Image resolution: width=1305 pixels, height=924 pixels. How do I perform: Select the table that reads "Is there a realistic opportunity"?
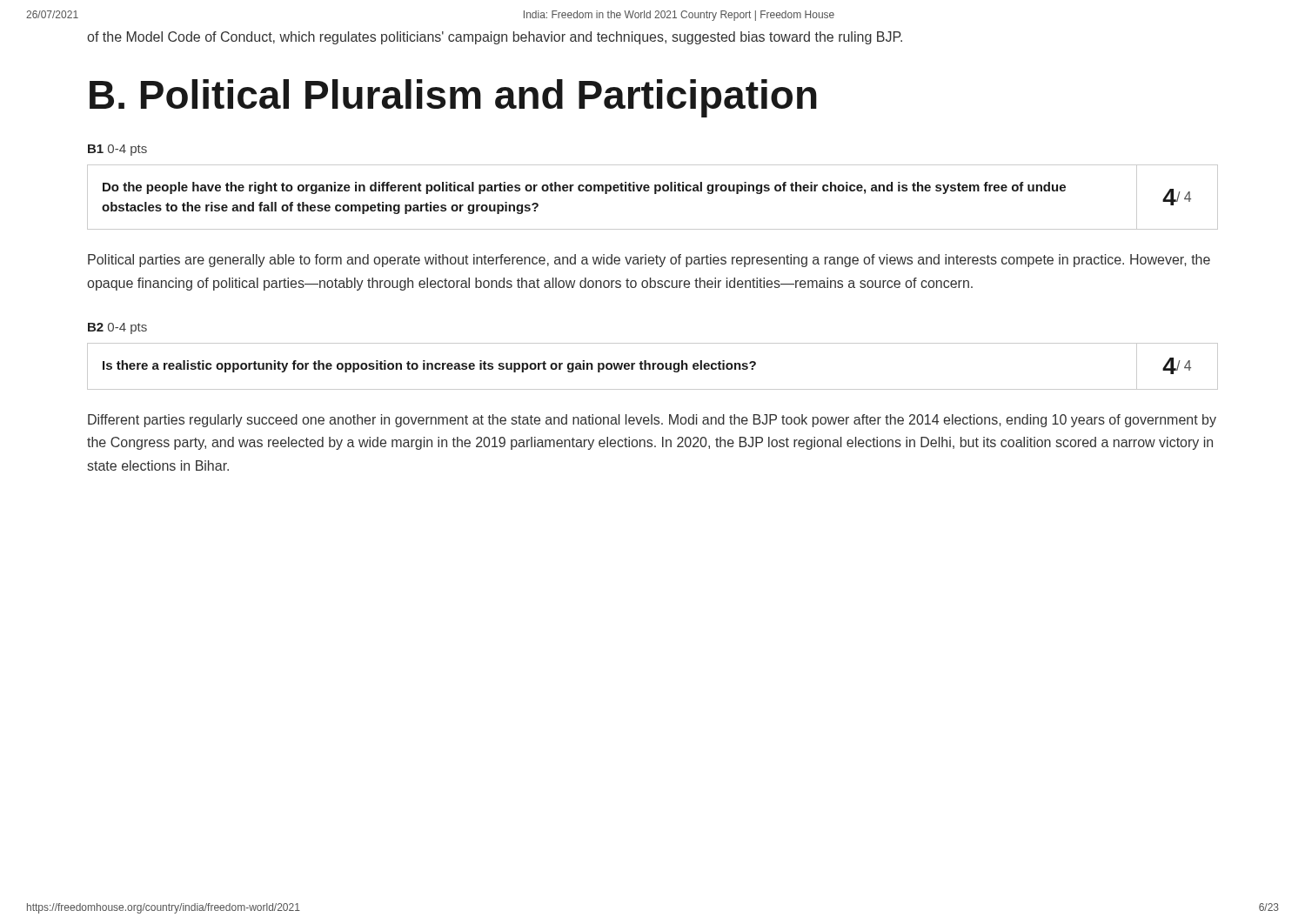click(652, 366)
